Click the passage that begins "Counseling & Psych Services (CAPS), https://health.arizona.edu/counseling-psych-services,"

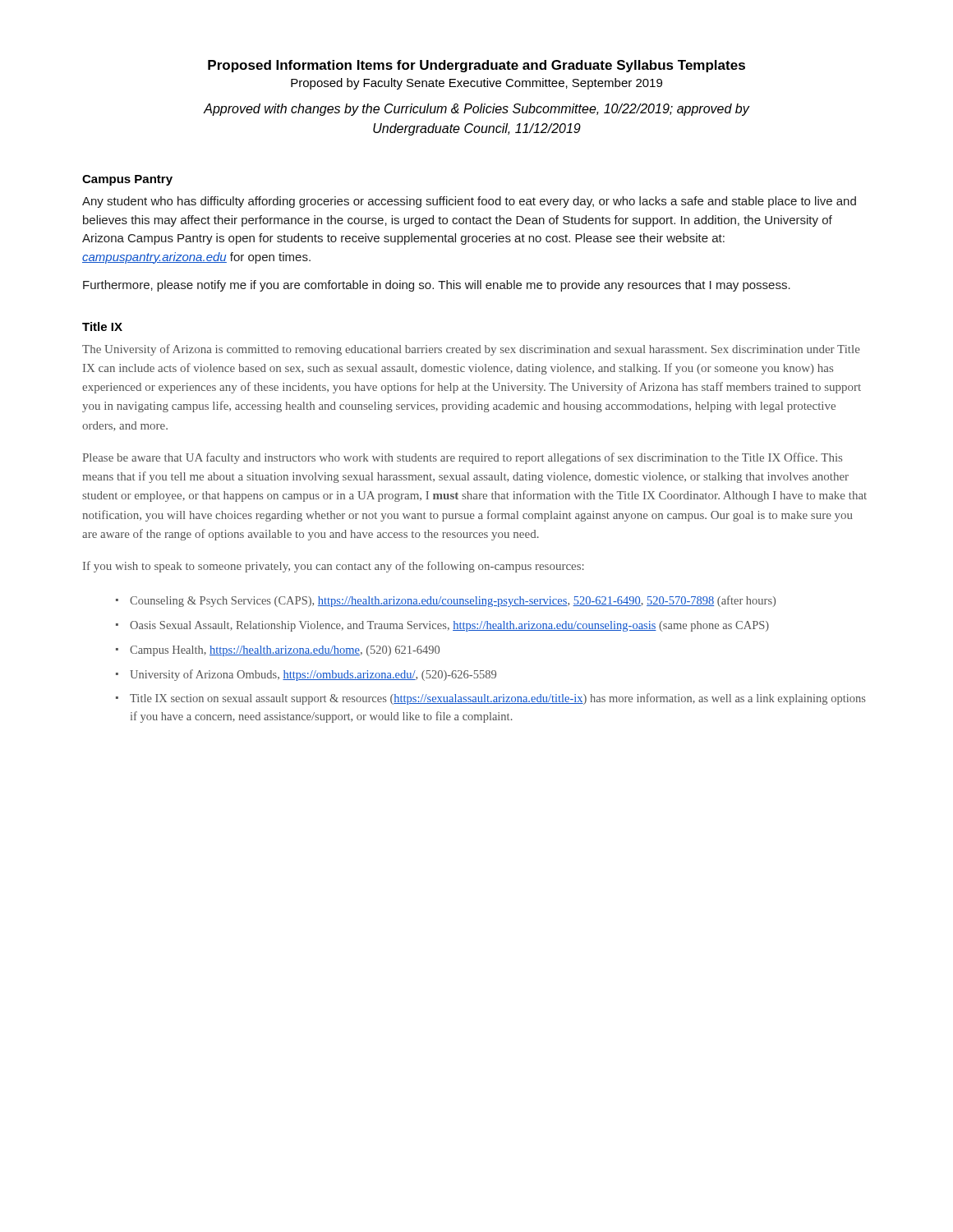(x=453, y=601)
